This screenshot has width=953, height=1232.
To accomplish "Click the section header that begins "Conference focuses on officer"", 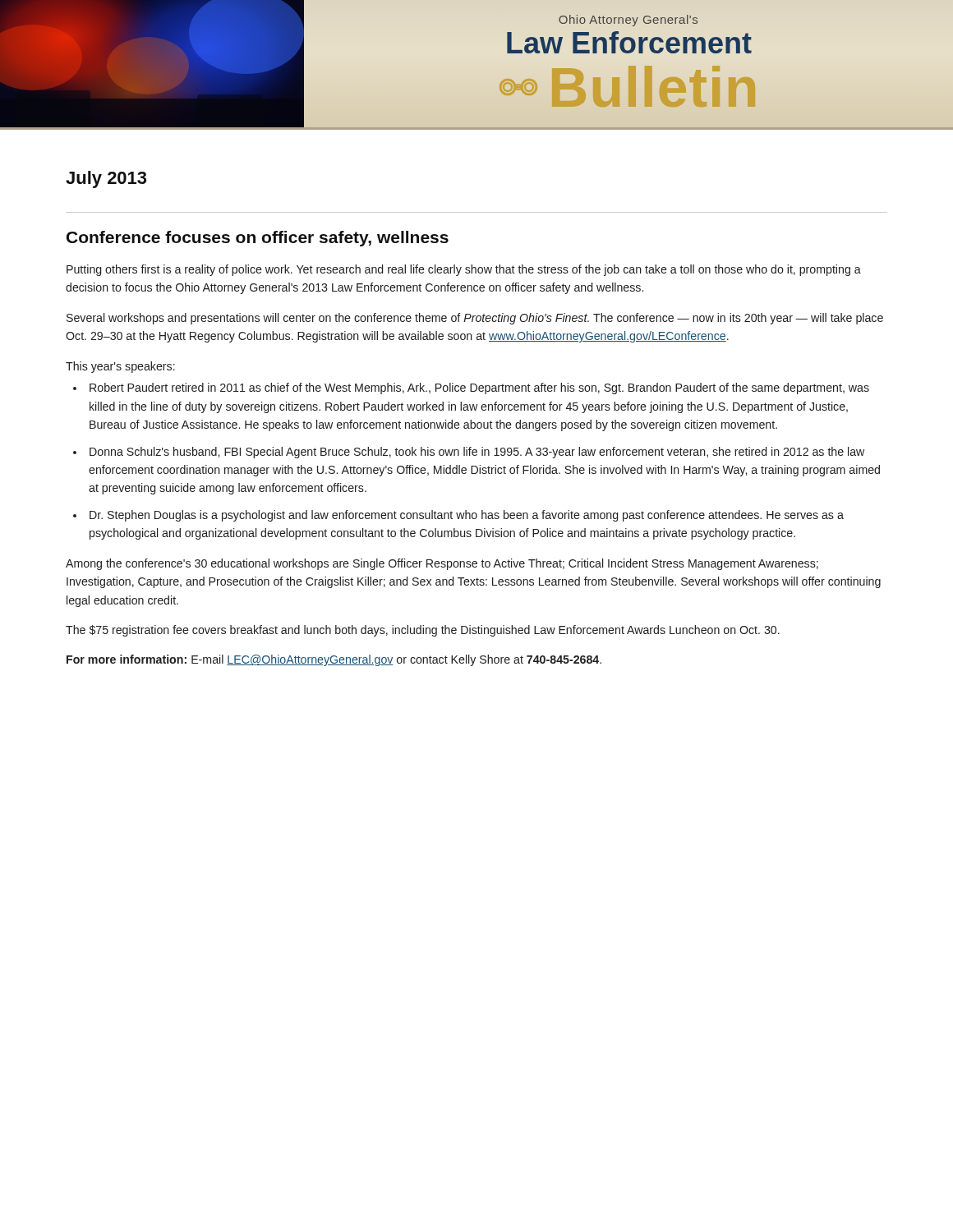I will pos(257,237).
